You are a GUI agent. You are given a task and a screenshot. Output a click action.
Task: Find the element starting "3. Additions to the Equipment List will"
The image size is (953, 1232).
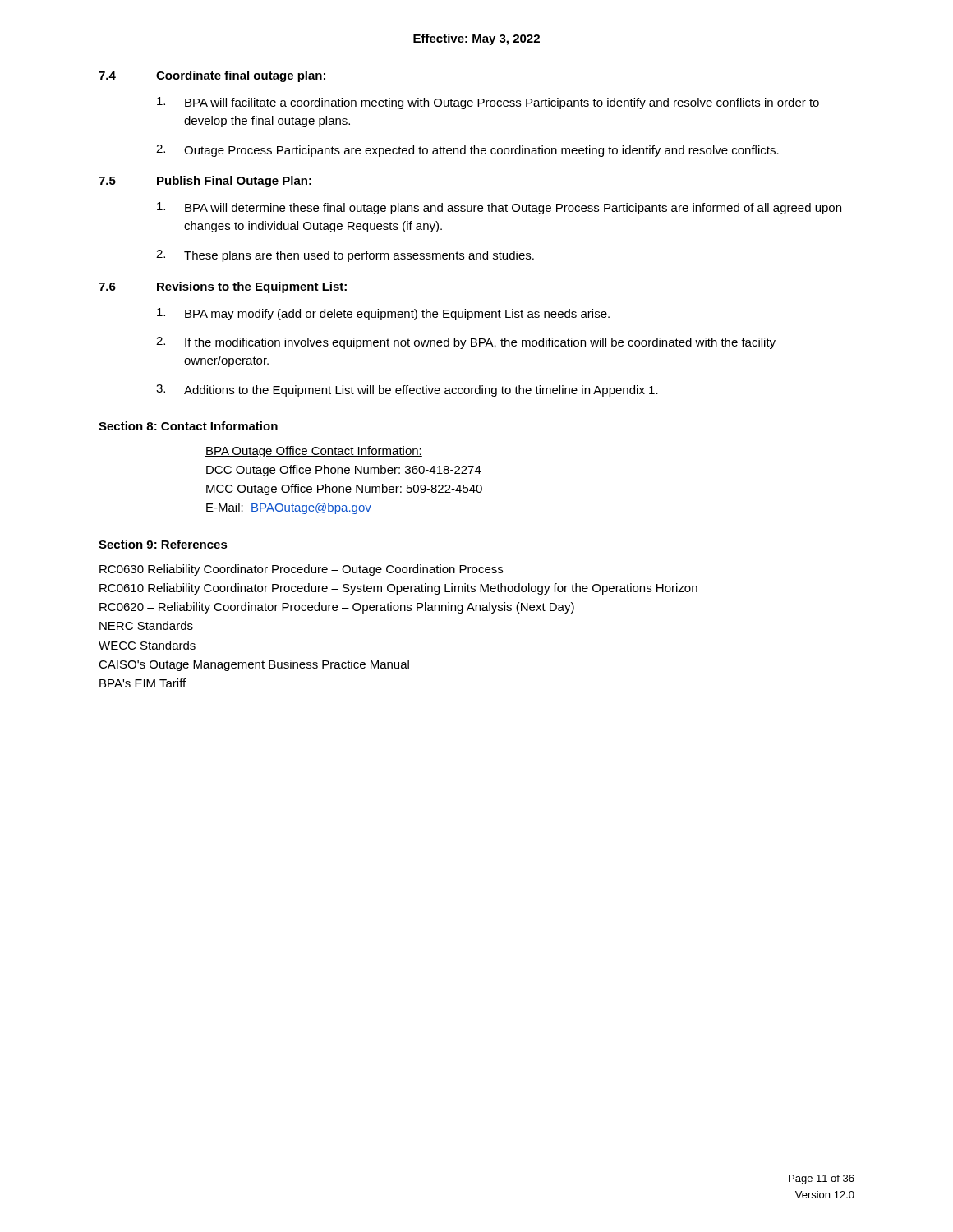(x=505, y=390)
